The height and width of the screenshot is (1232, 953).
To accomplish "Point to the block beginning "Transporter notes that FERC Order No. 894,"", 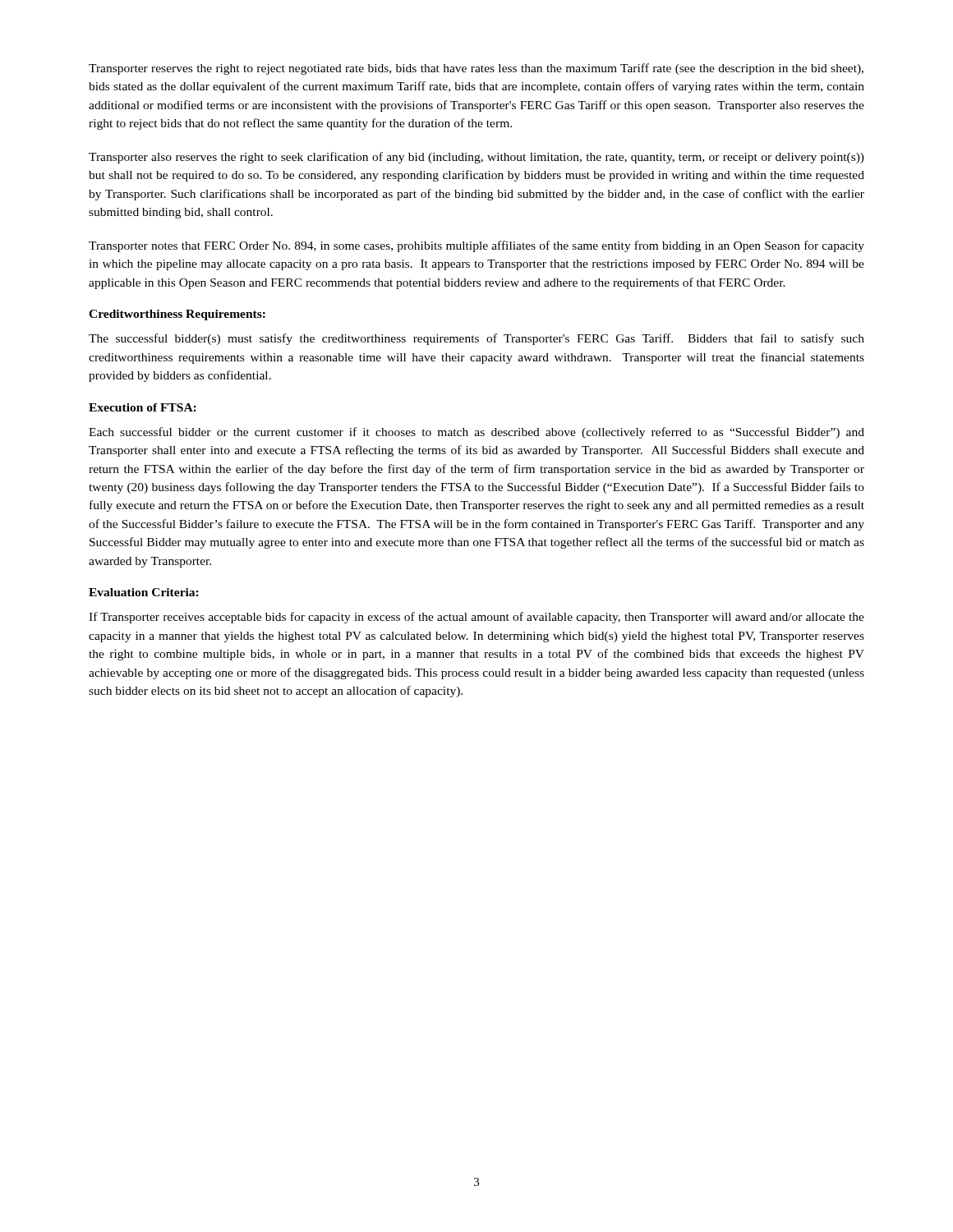I will (476, 263).
